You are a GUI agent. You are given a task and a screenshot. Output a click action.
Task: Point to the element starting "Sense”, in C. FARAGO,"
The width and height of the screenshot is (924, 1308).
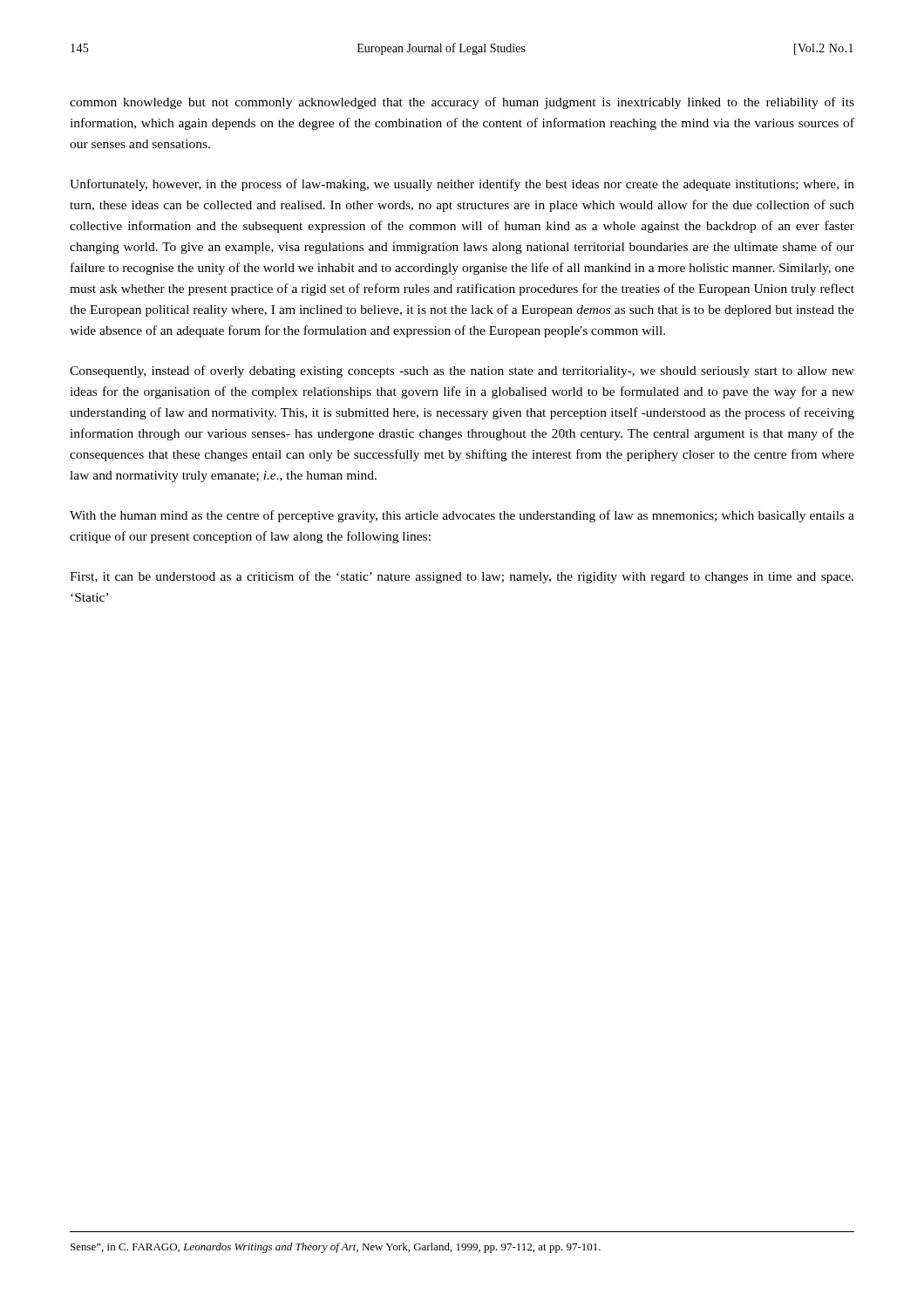[x=335, y=1247]
